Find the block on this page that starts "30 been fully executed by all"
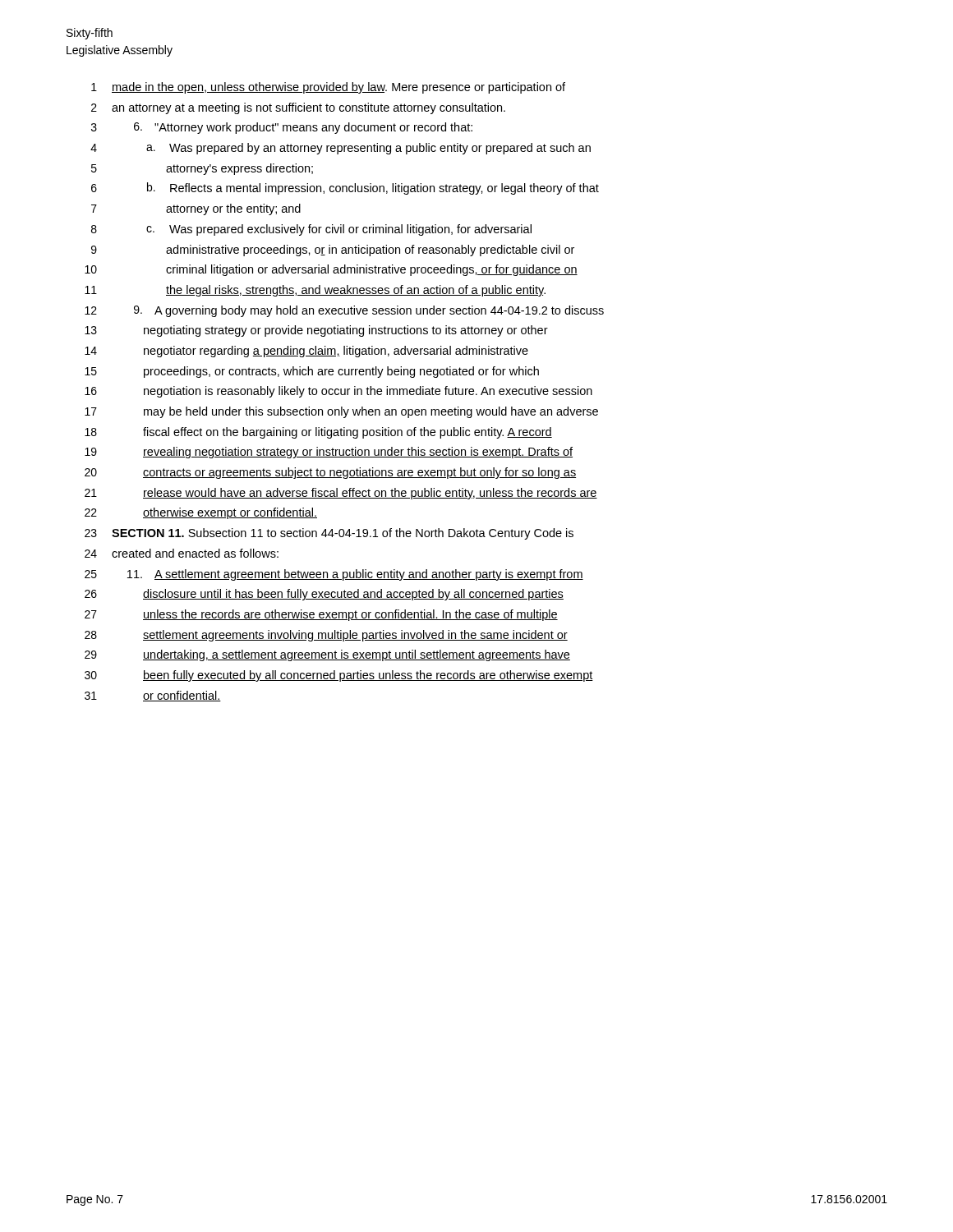953x1232 pixels. [476, 675]
